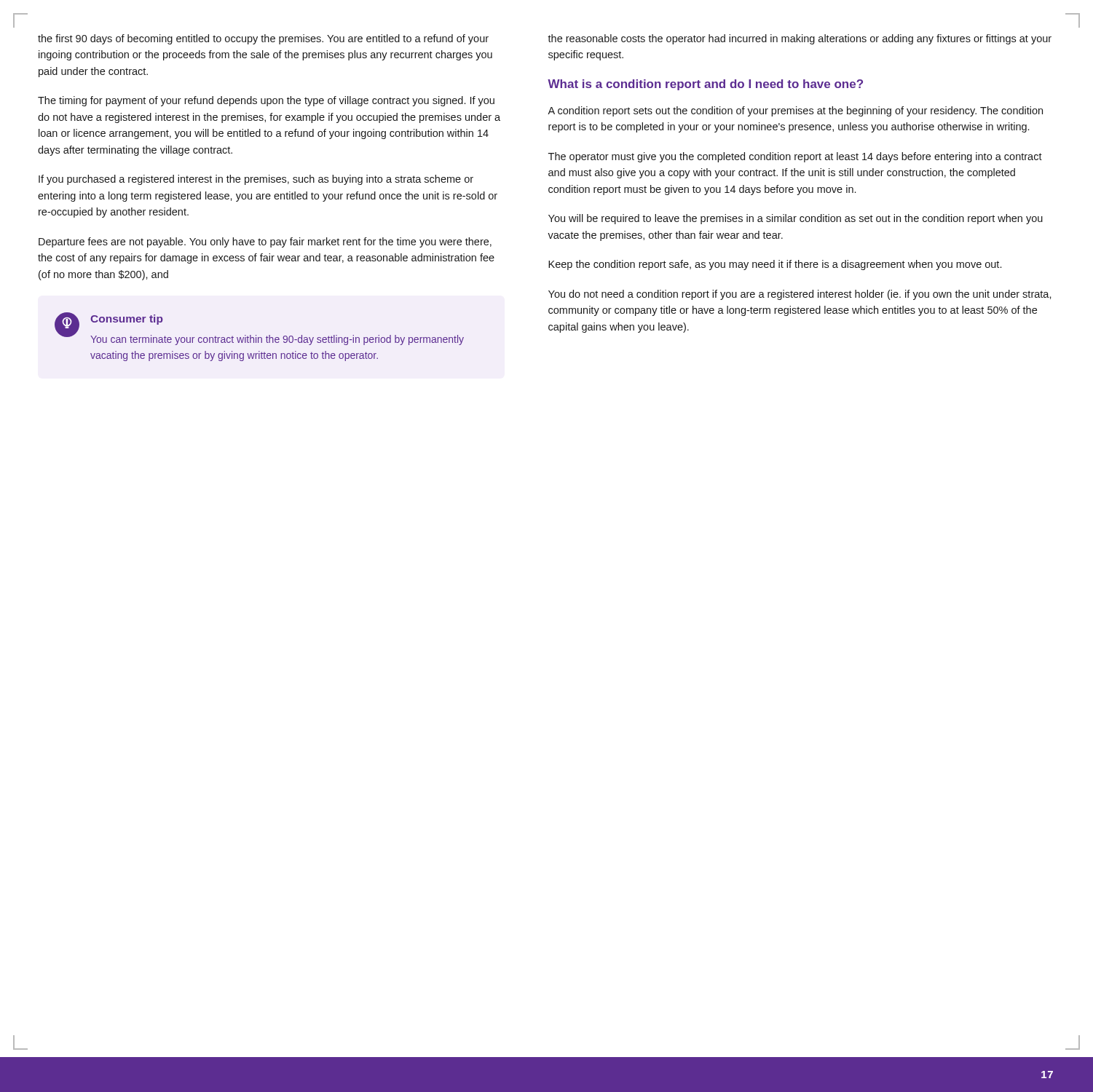Point to the text starting "the first 90 days of becoming"

click(265, 55)
